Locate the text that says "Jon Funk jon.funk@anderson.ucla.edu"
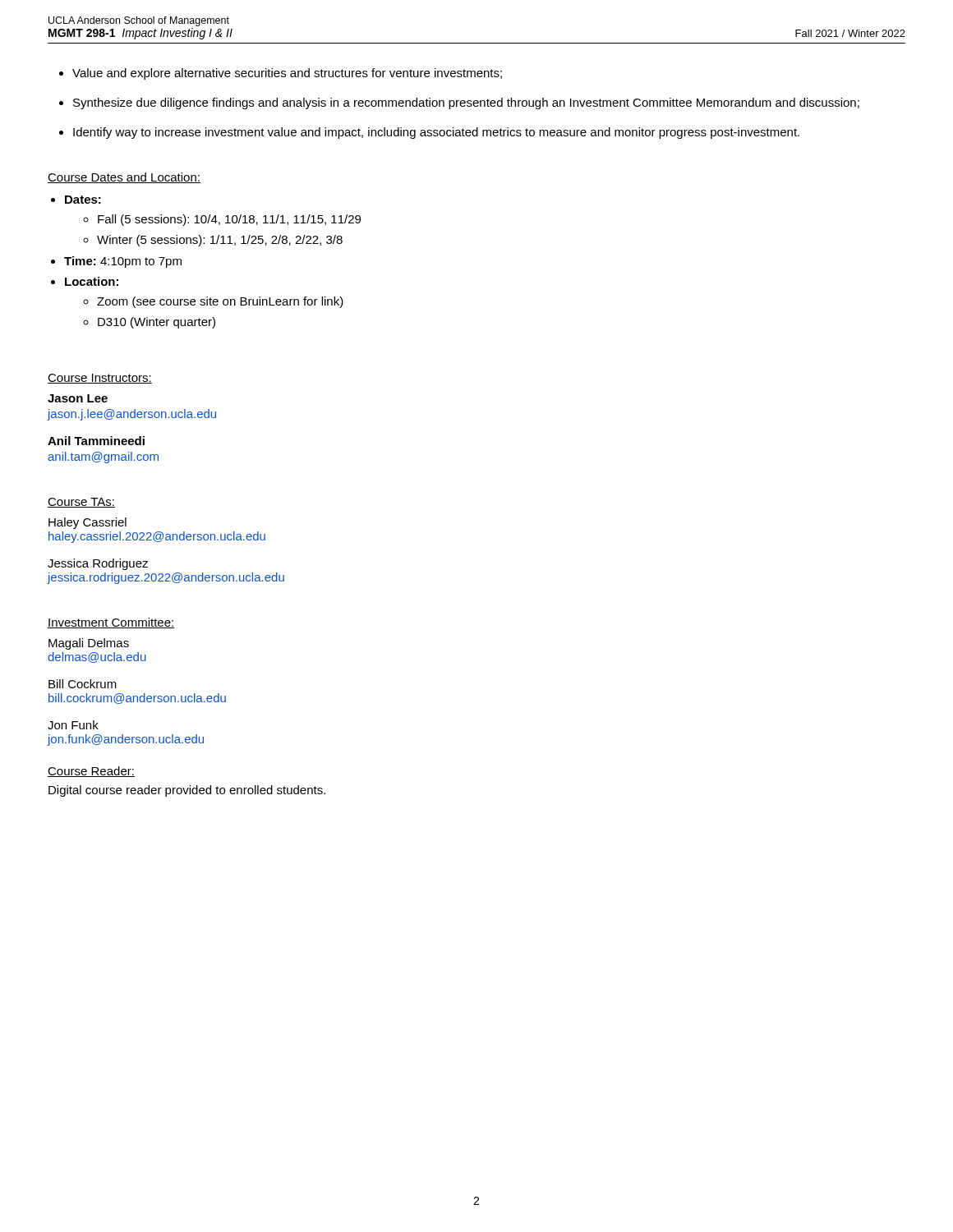 [73, 725]
